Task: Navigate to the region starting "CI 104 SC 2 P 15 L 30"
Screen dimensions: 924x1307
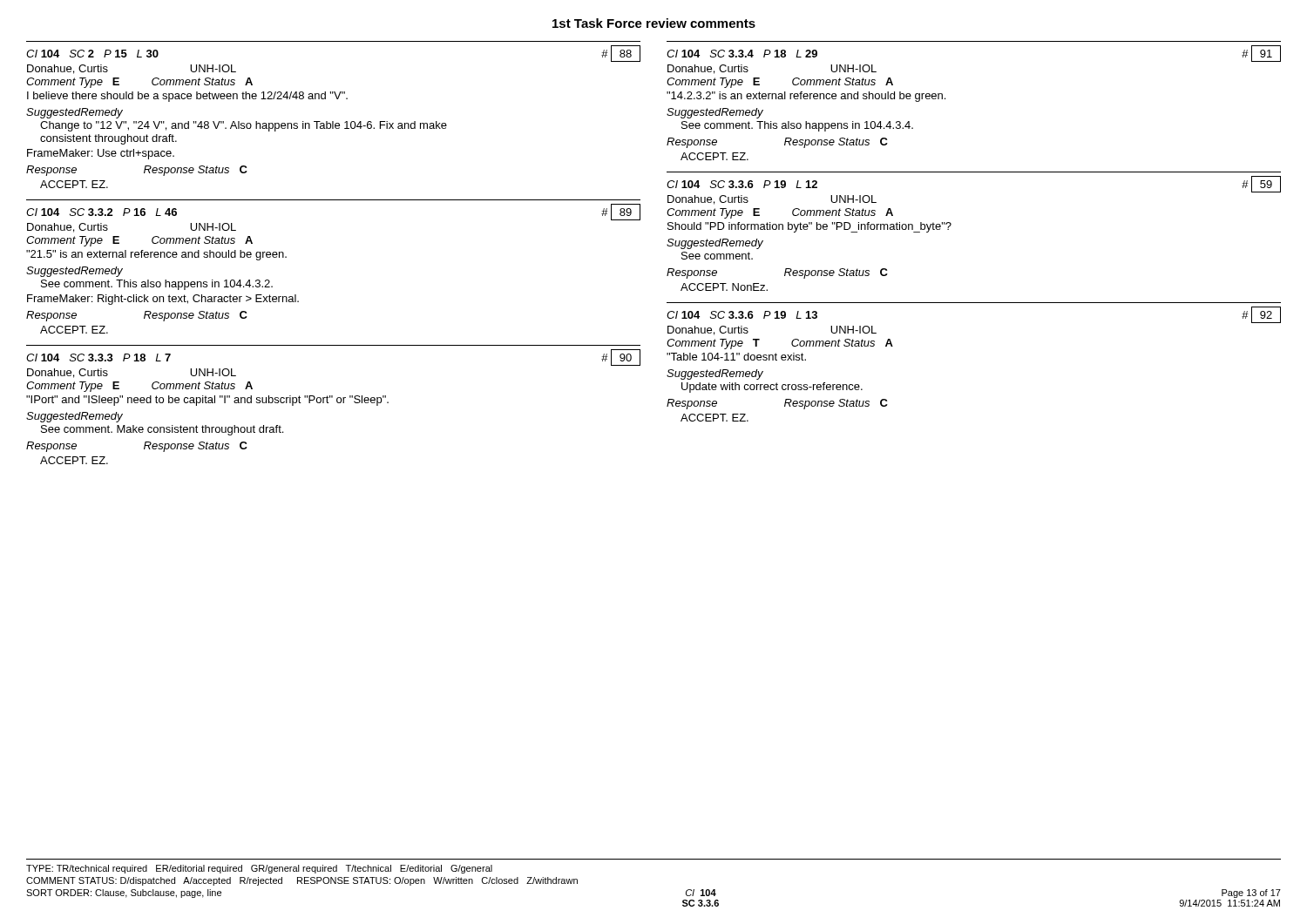Action: pyautogui.click(x=333, y=118)
